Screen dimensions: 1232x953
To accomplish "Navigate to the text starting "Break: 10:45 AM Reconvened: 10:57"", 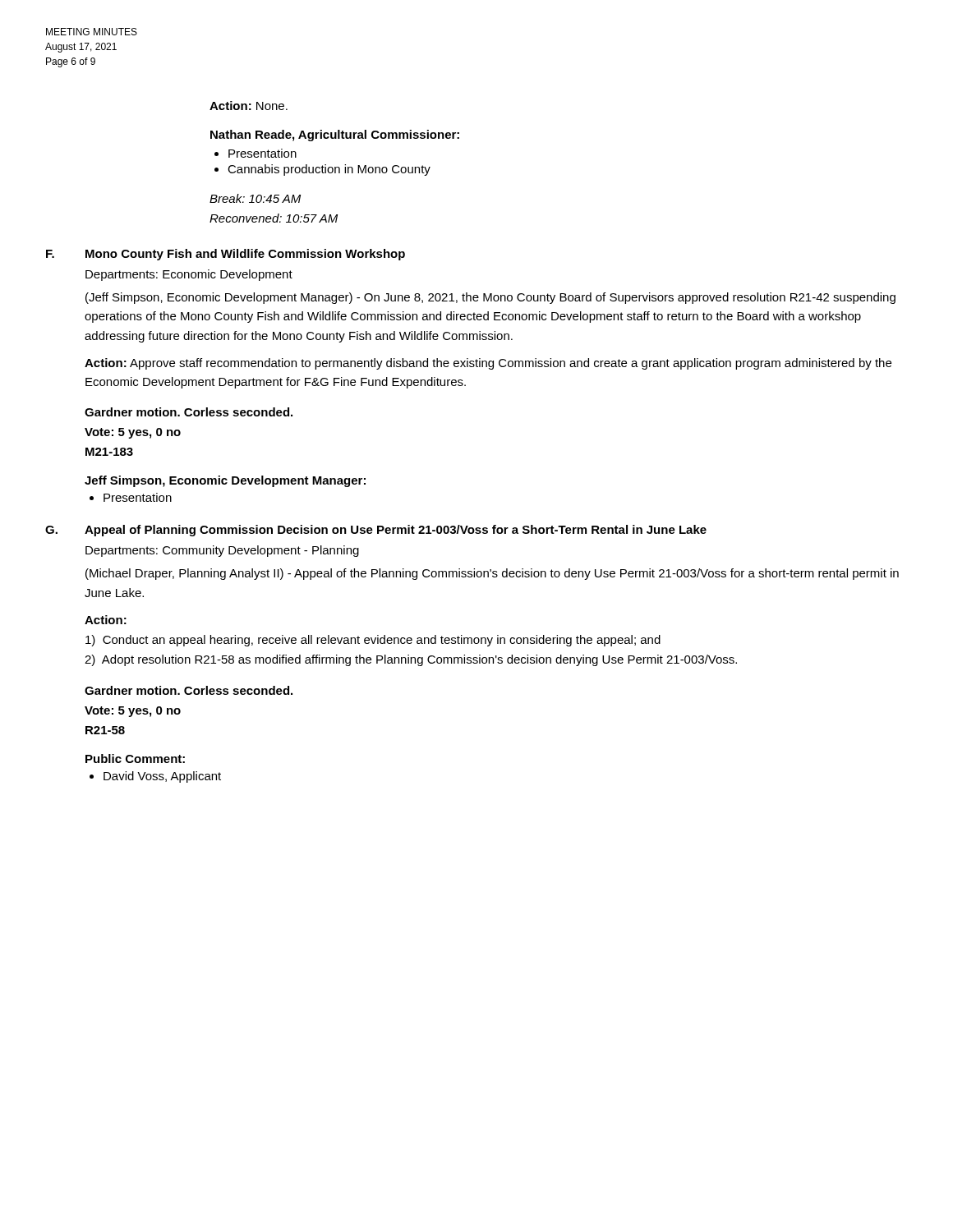I will coord(274,208).
